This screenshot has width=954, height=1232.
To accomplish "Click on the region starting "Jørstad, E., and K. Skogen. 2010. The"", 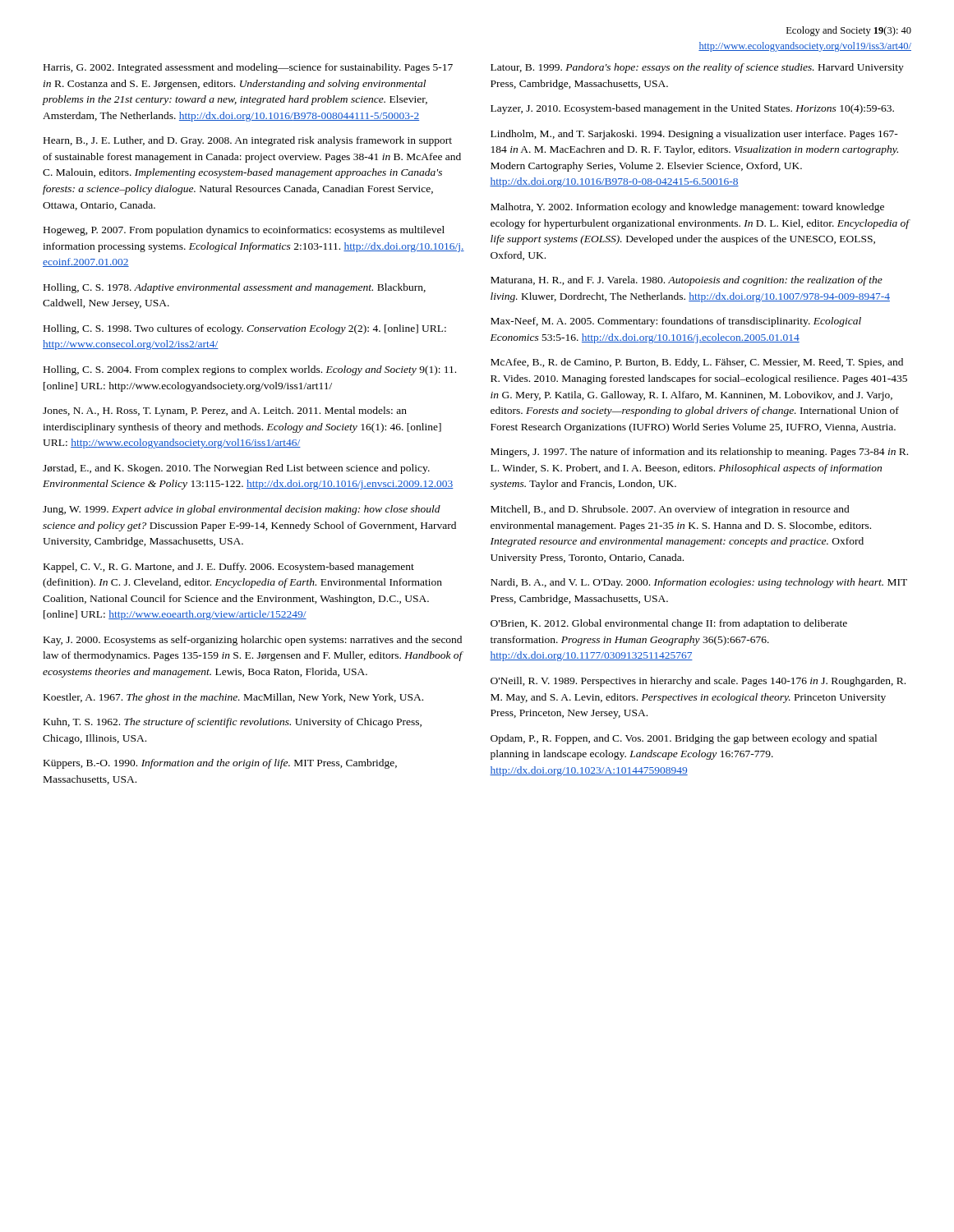I will 248,476.
